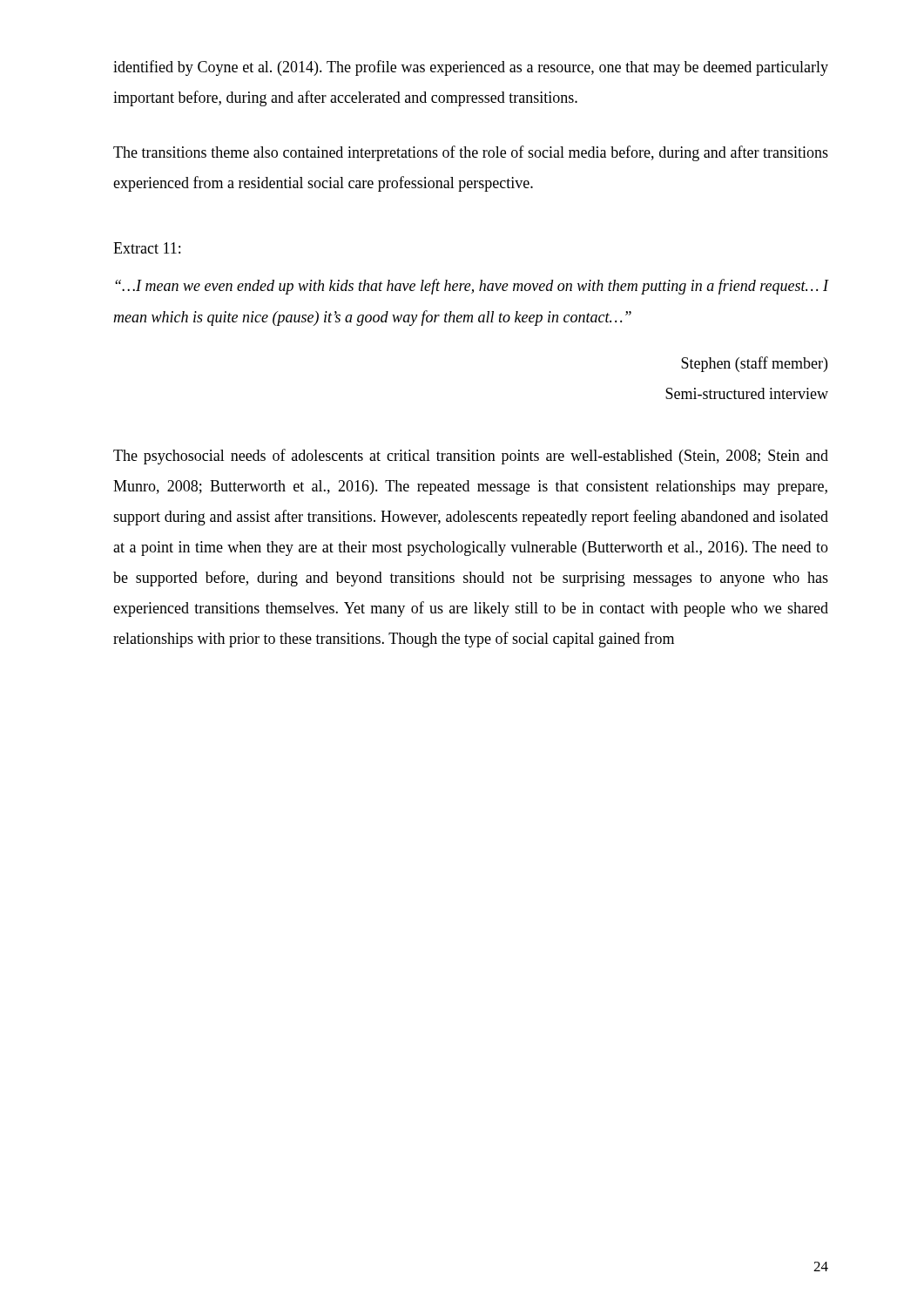Find the text block that says "identified by Coyne et al. (2014)."

(x=471, y=82)
